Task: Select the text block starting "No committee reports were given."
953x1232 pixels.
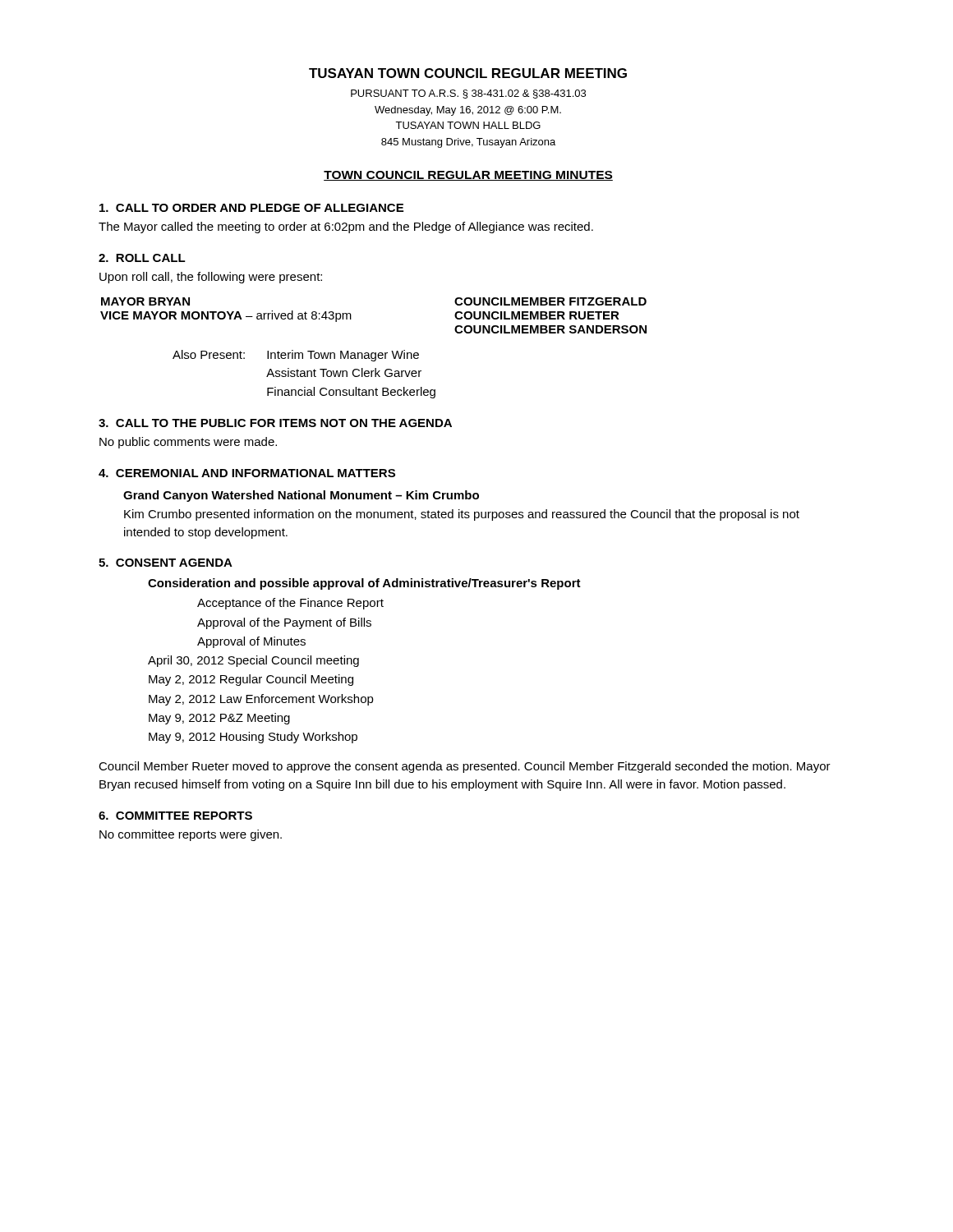Action: (191, 834)
